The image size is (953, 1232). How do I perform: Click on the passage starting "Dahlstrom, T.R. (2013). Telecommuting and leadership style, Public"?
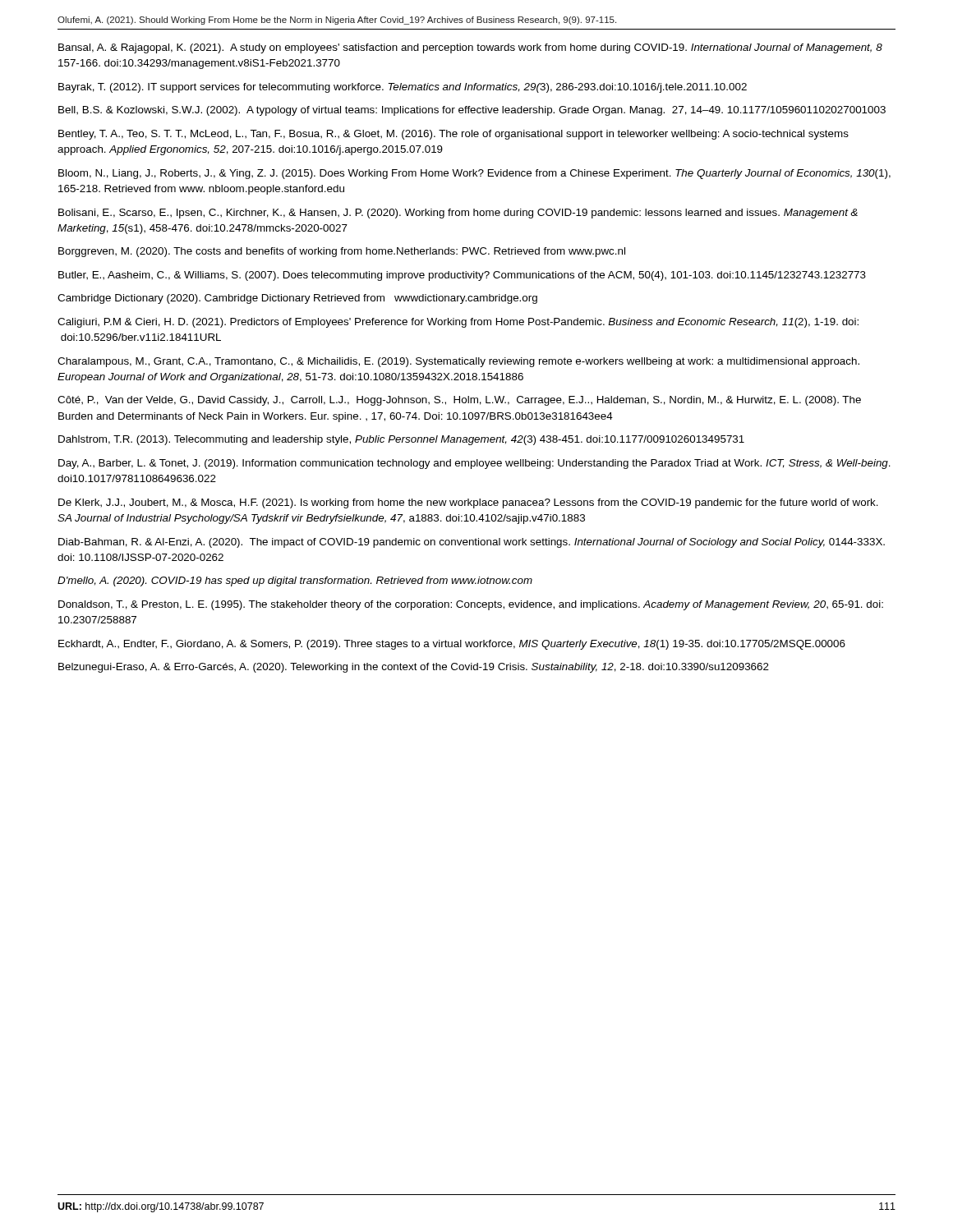(401, 439)
